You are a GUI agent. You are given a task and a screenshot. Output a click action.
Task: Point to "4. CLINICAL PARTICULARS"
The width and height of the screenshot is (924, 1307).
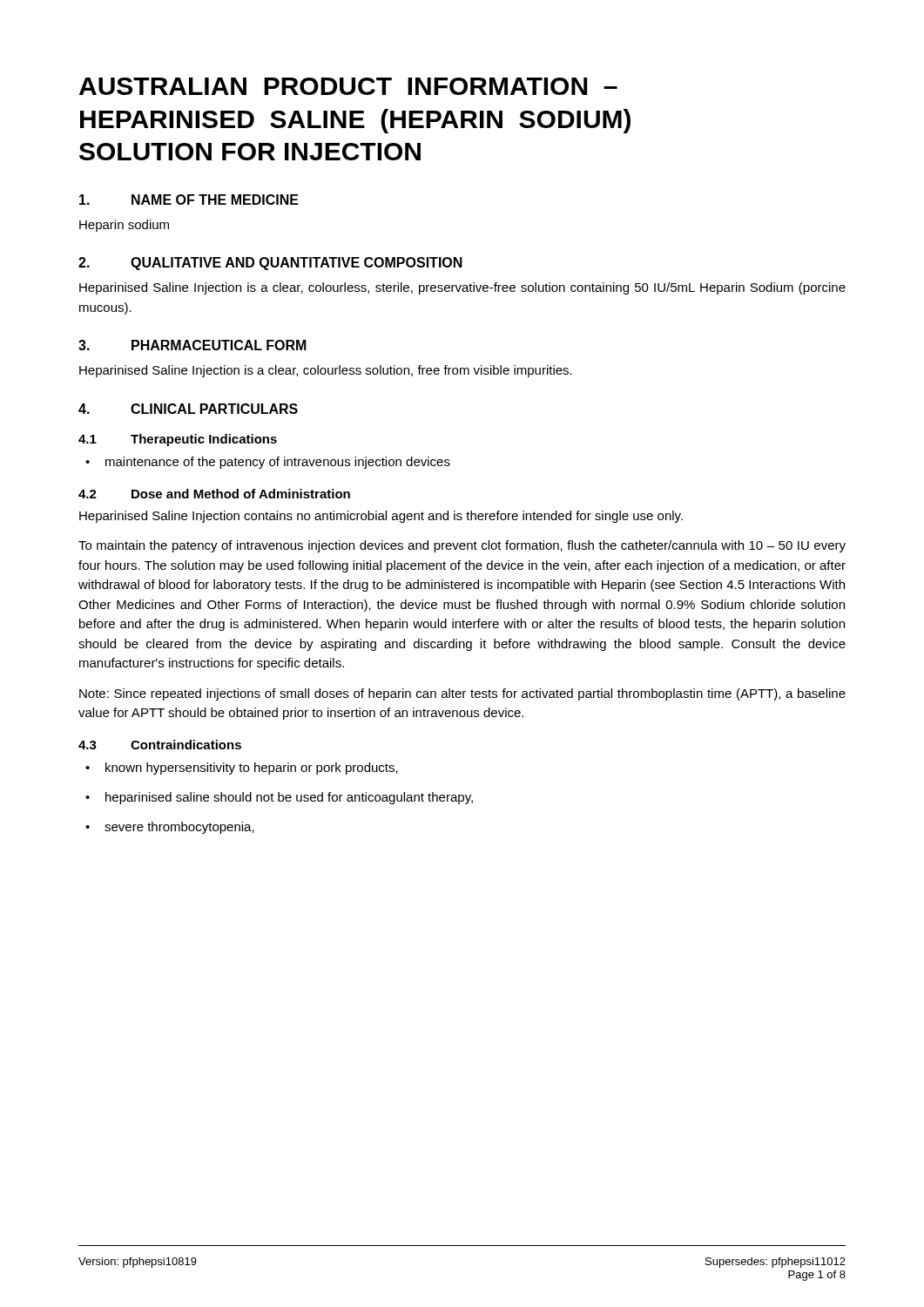pos(188,409)
